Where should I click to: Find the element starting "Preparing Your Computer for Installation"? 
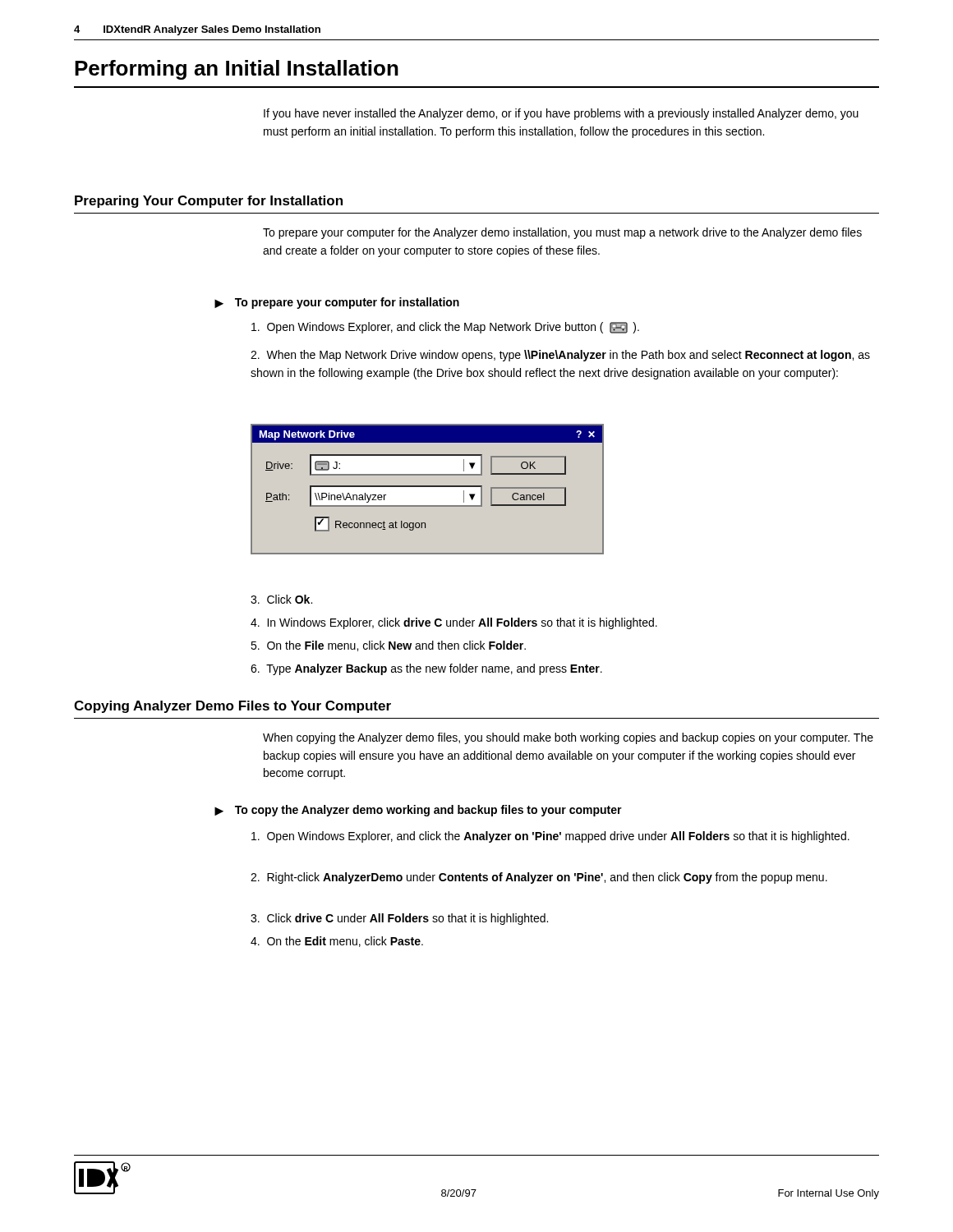coord(209,201)
